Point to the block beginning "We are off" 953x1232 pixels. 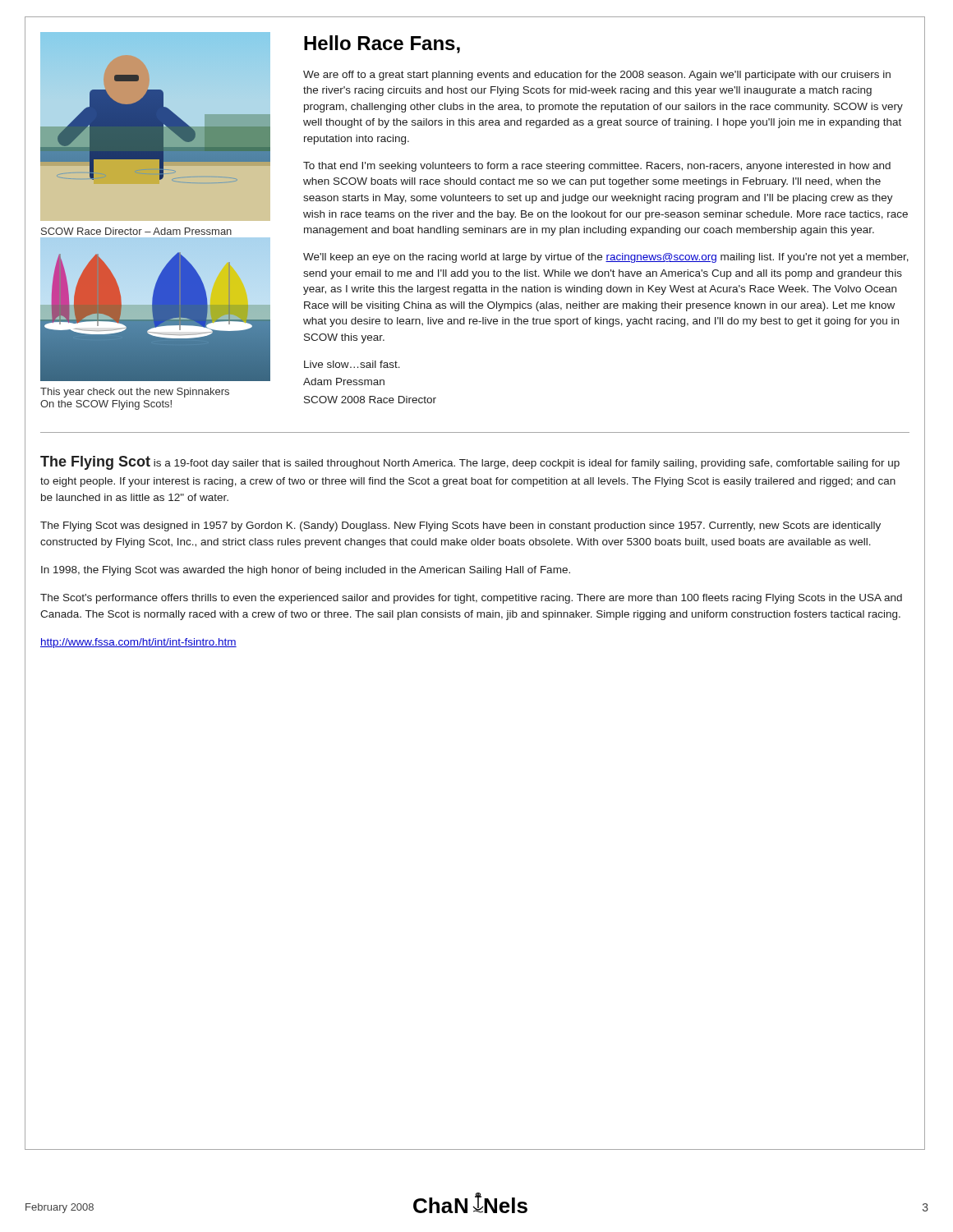point(606,106)
